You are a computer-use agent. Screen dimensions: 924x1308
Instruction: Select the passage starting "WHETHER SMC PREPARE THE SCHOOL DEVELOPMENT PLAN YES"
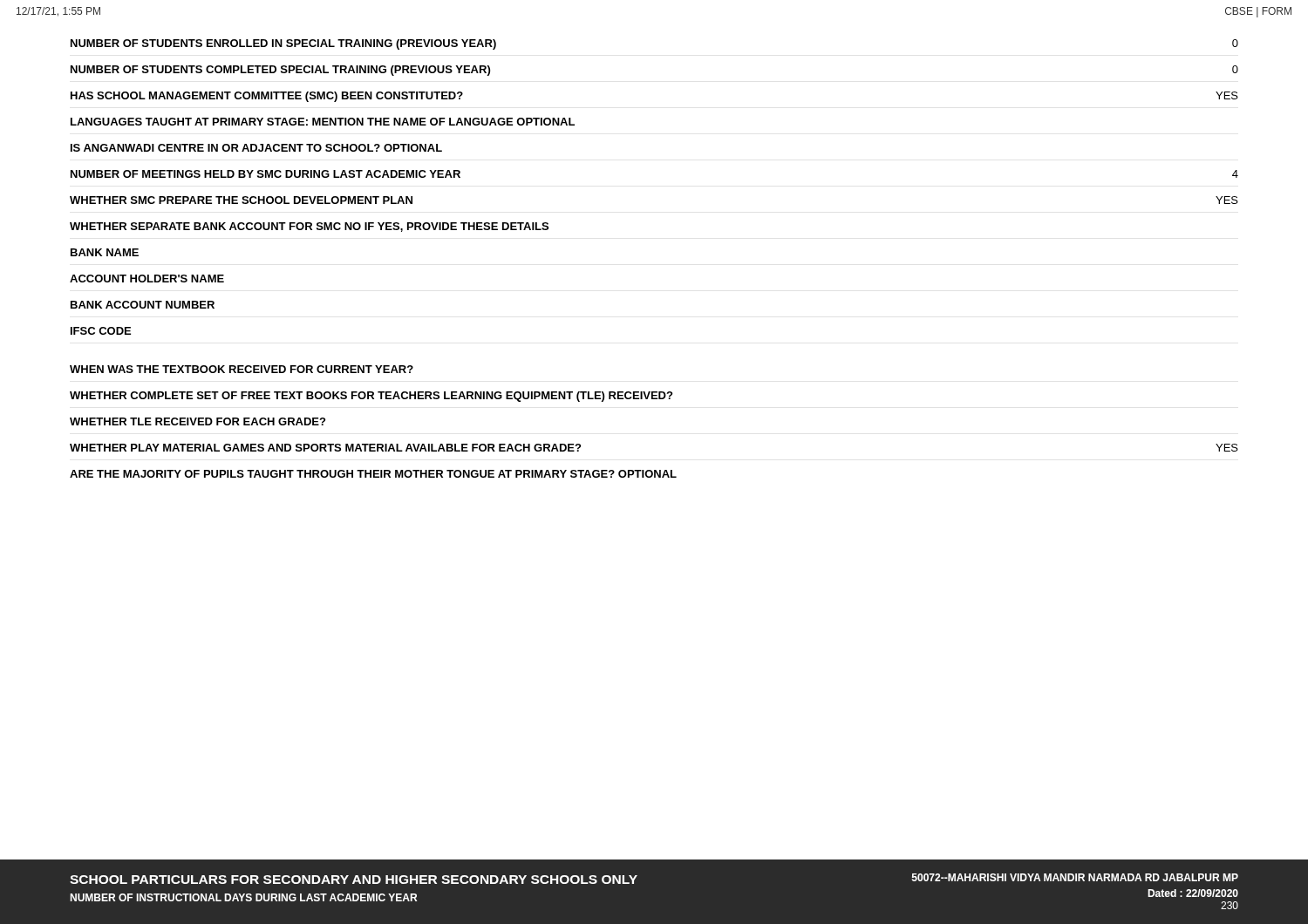(x=245, y=200)
